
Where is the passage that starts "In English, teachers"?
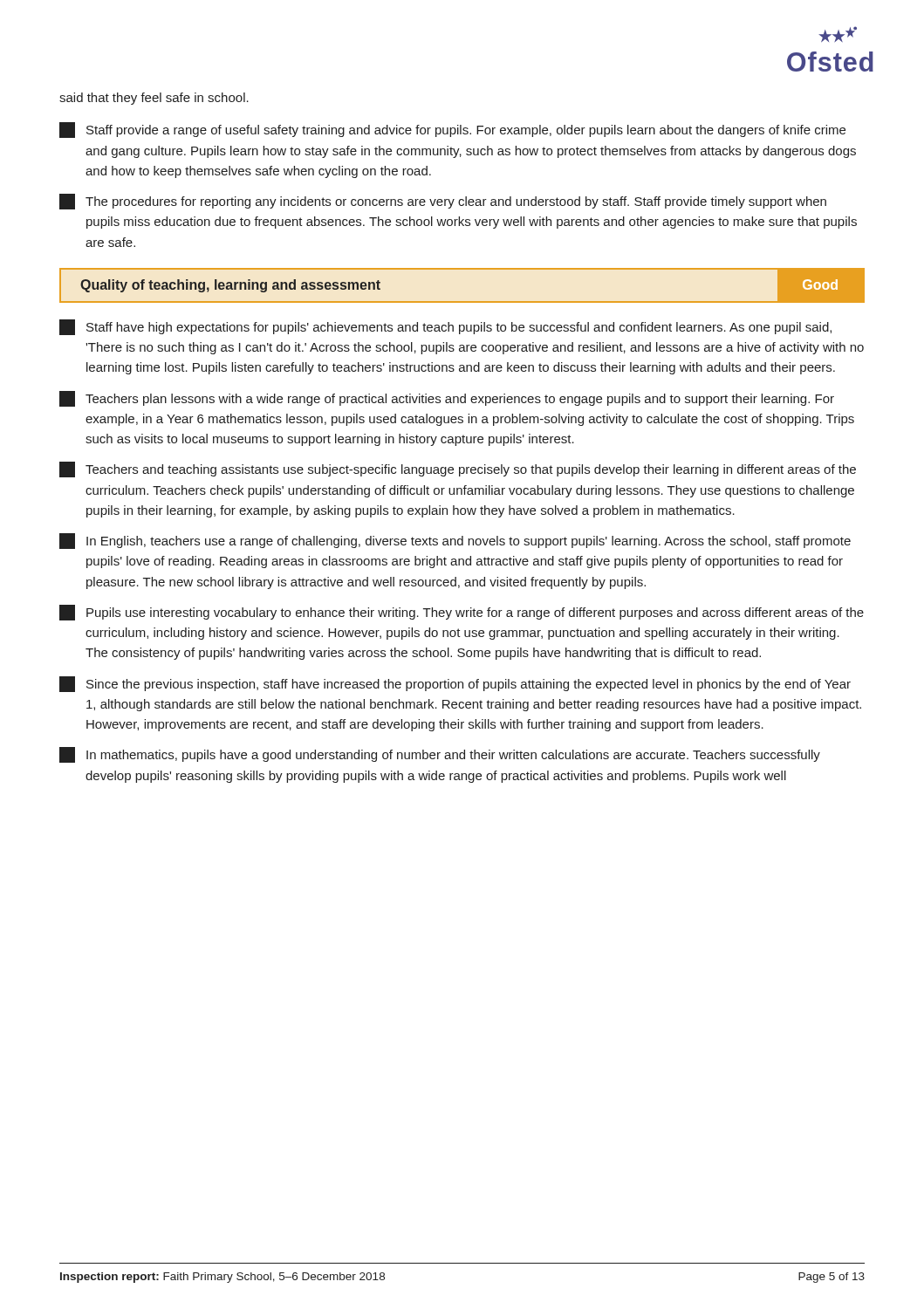point(462,561)
